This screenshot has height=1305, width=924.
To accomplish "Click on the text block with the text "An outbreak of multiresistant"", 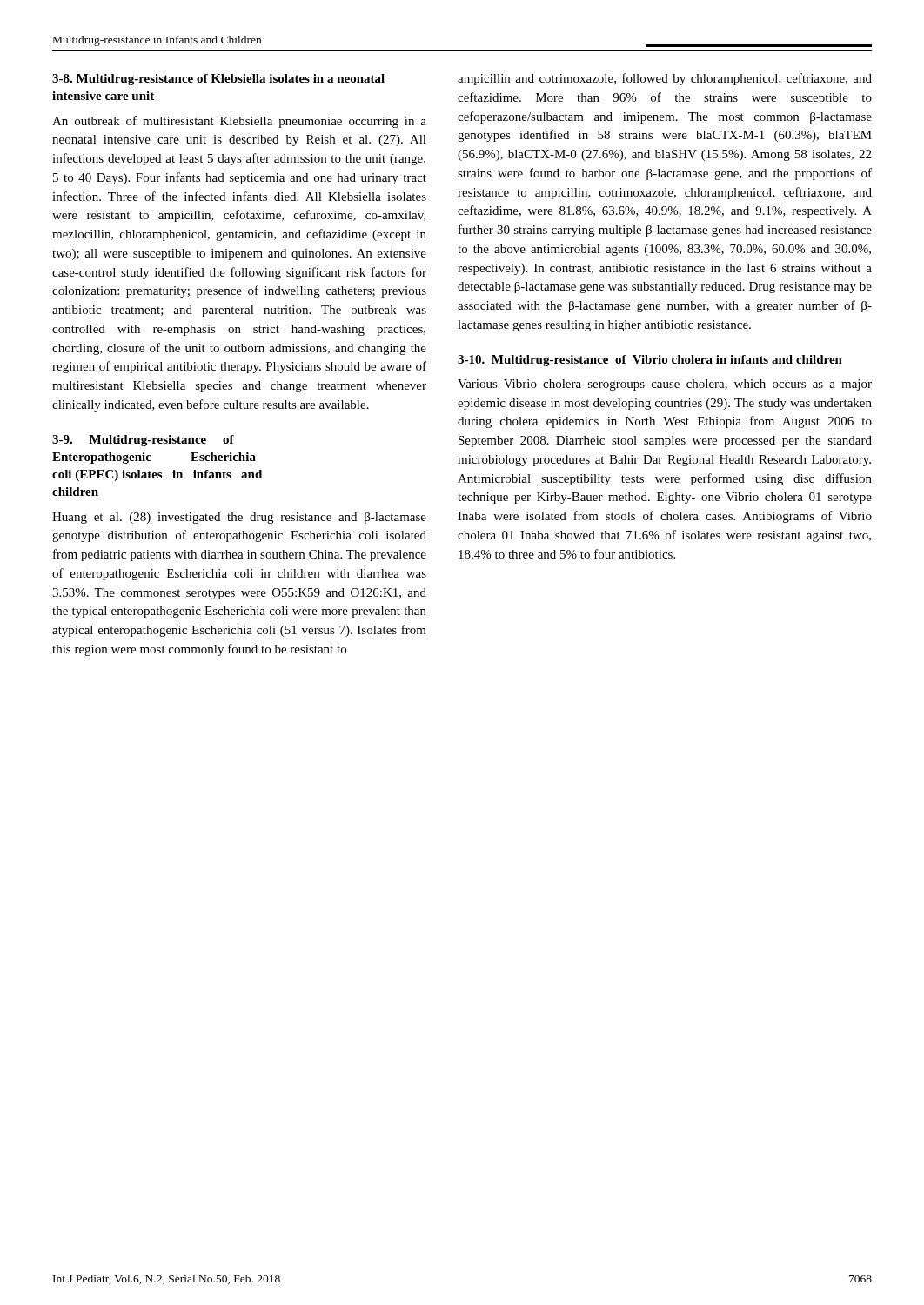I will pyautogui.click(x=239, y=263).
